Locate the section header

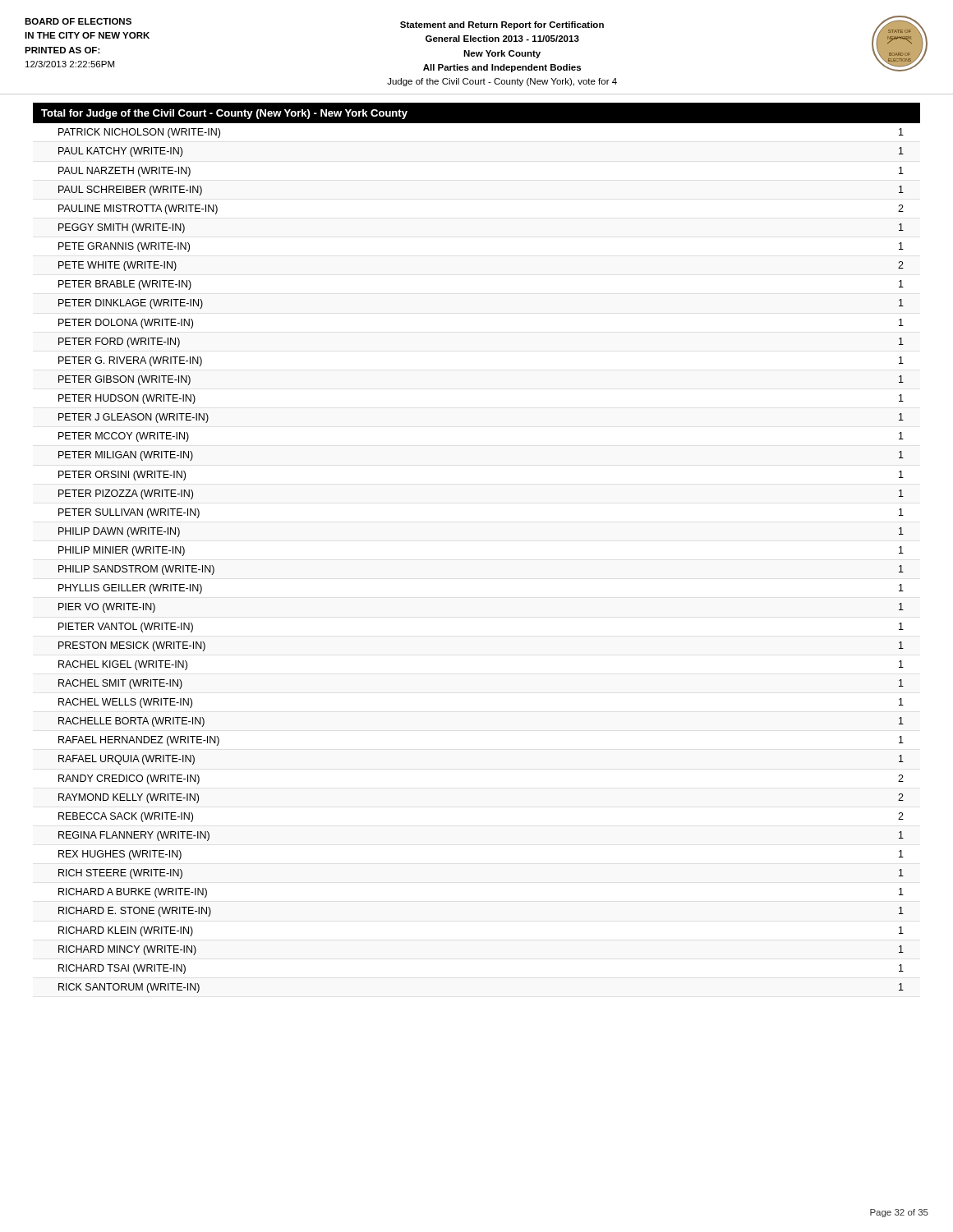(x=476, y=113)
